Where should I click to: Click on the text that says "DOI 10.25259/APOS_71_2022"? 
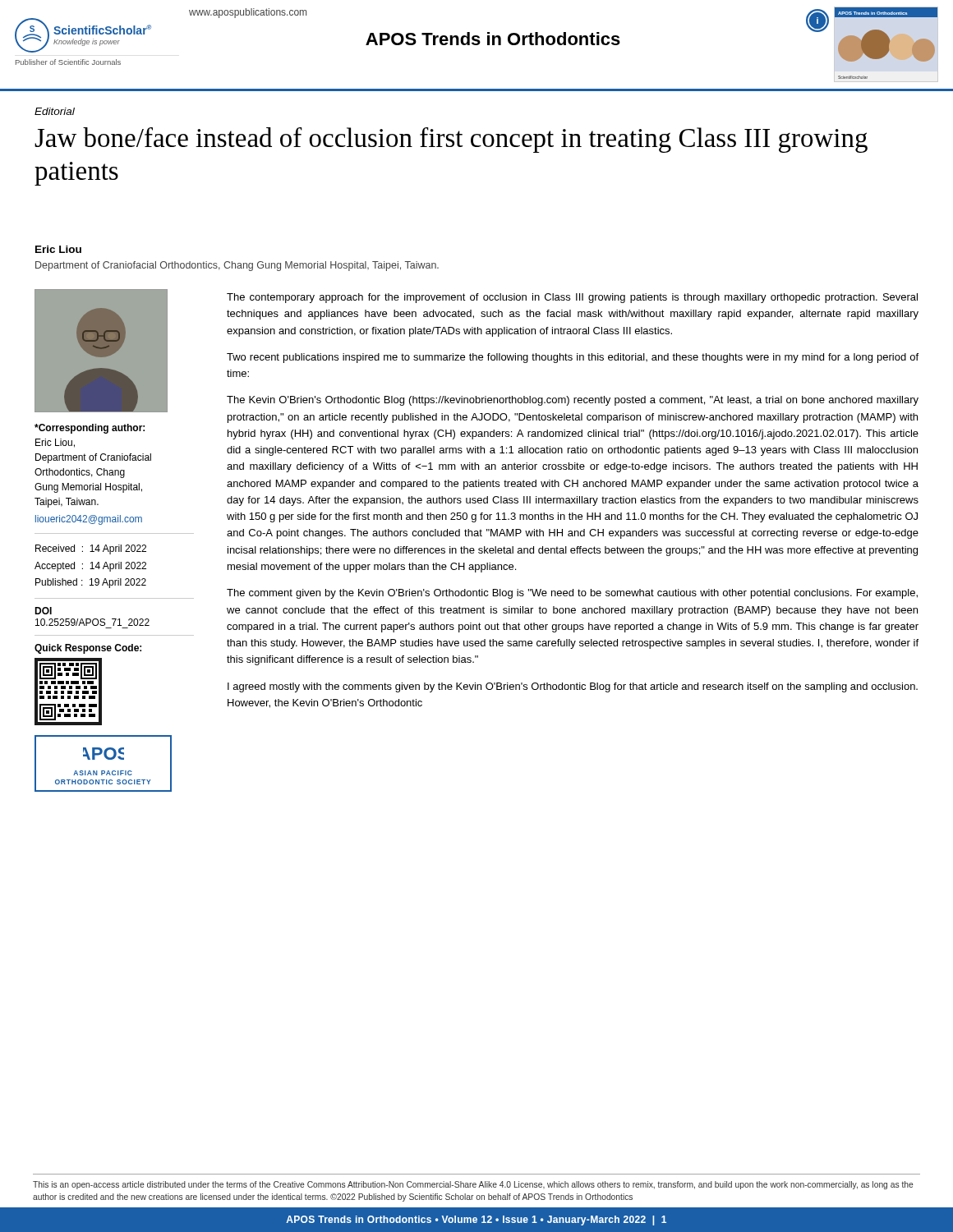coord(123,617)
